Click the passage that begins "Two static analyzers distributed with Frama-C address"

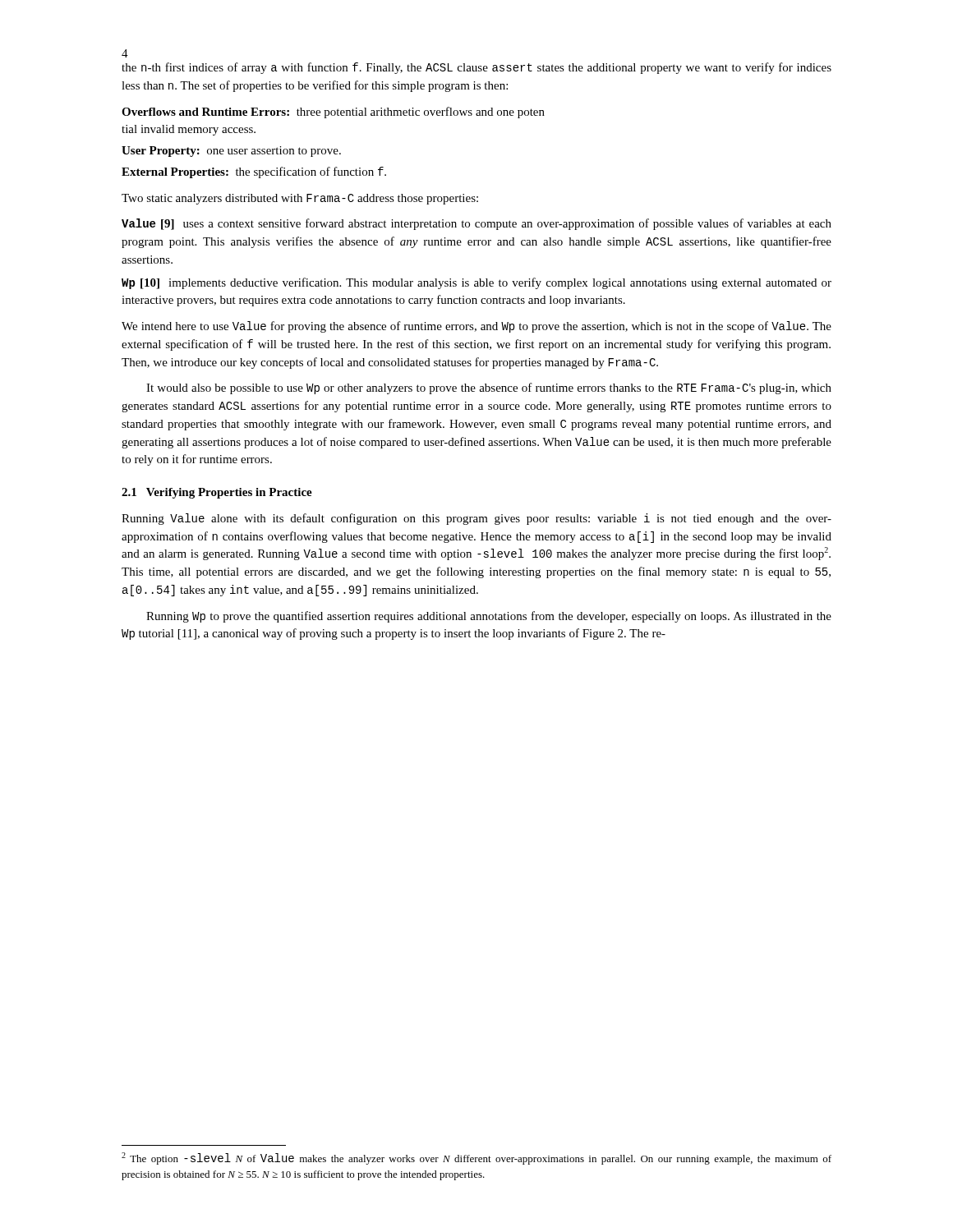[476, 198]
